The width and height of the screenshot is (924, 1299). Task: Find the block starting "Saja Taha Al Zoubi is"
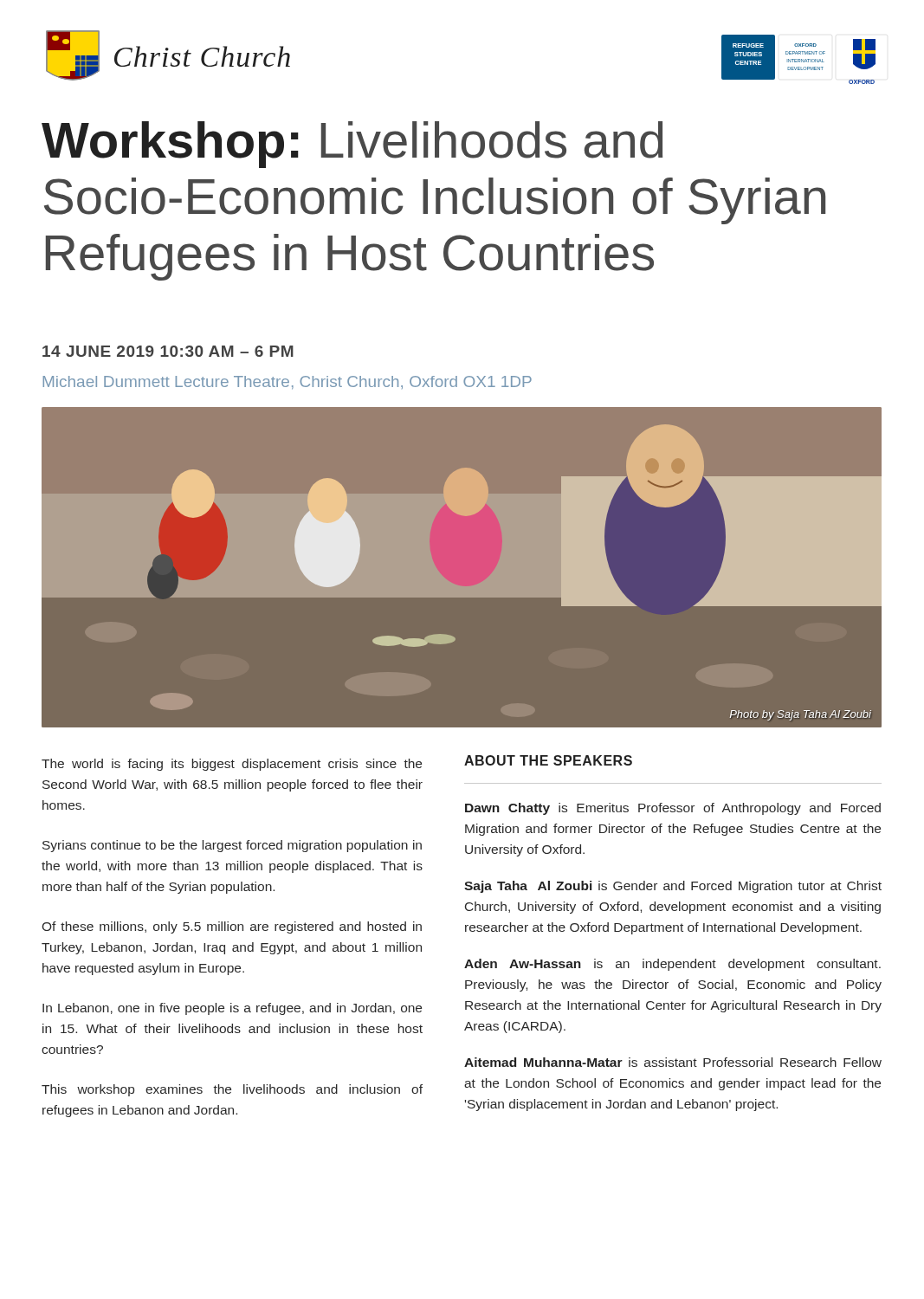point(673,906)
